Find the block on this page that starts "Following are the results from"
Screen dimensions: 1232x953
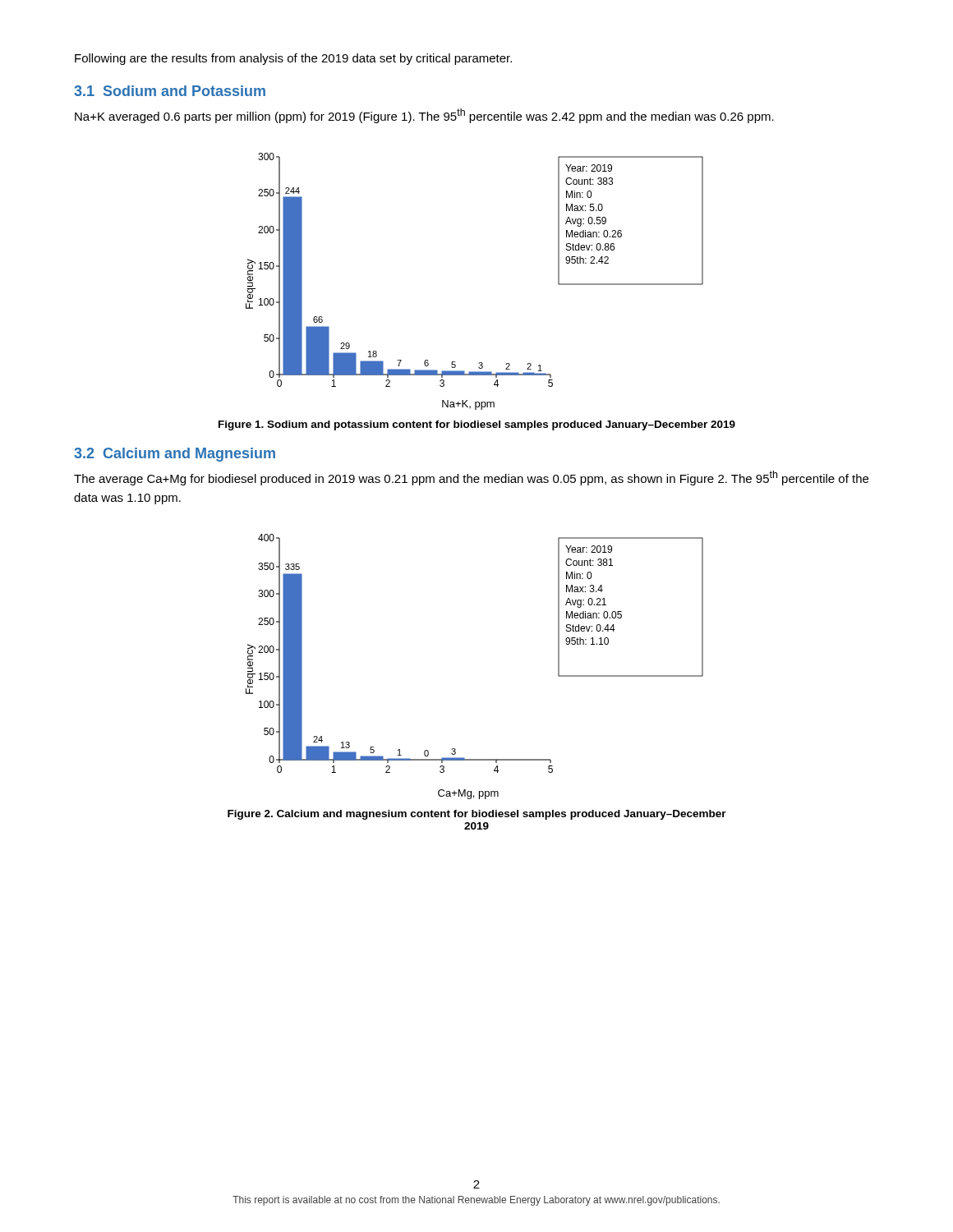pyautogui.click(x=293, y=58)
